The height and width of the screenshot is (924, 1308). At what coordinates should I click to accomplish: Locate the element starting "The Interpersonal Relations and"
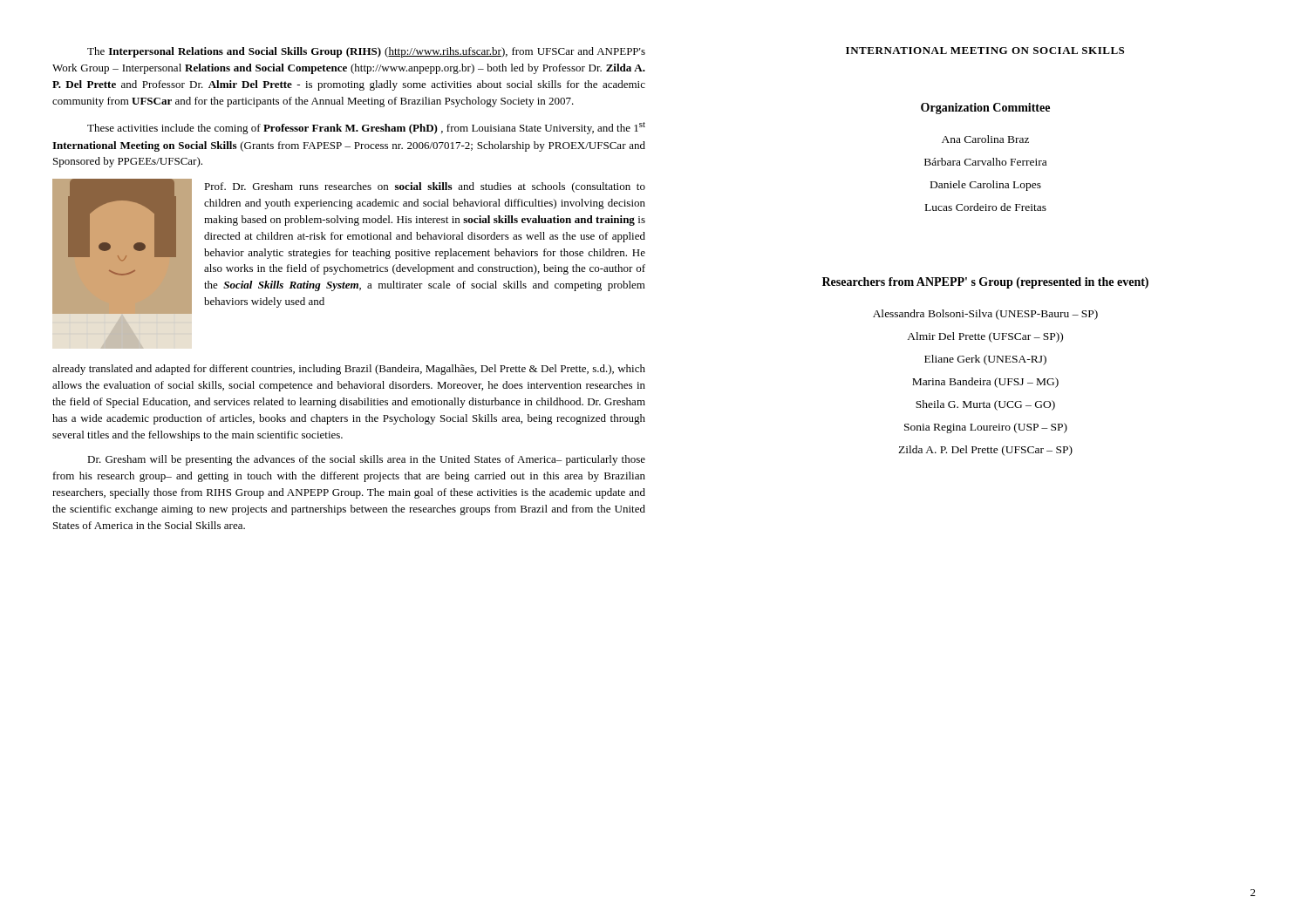click(349, 76)
